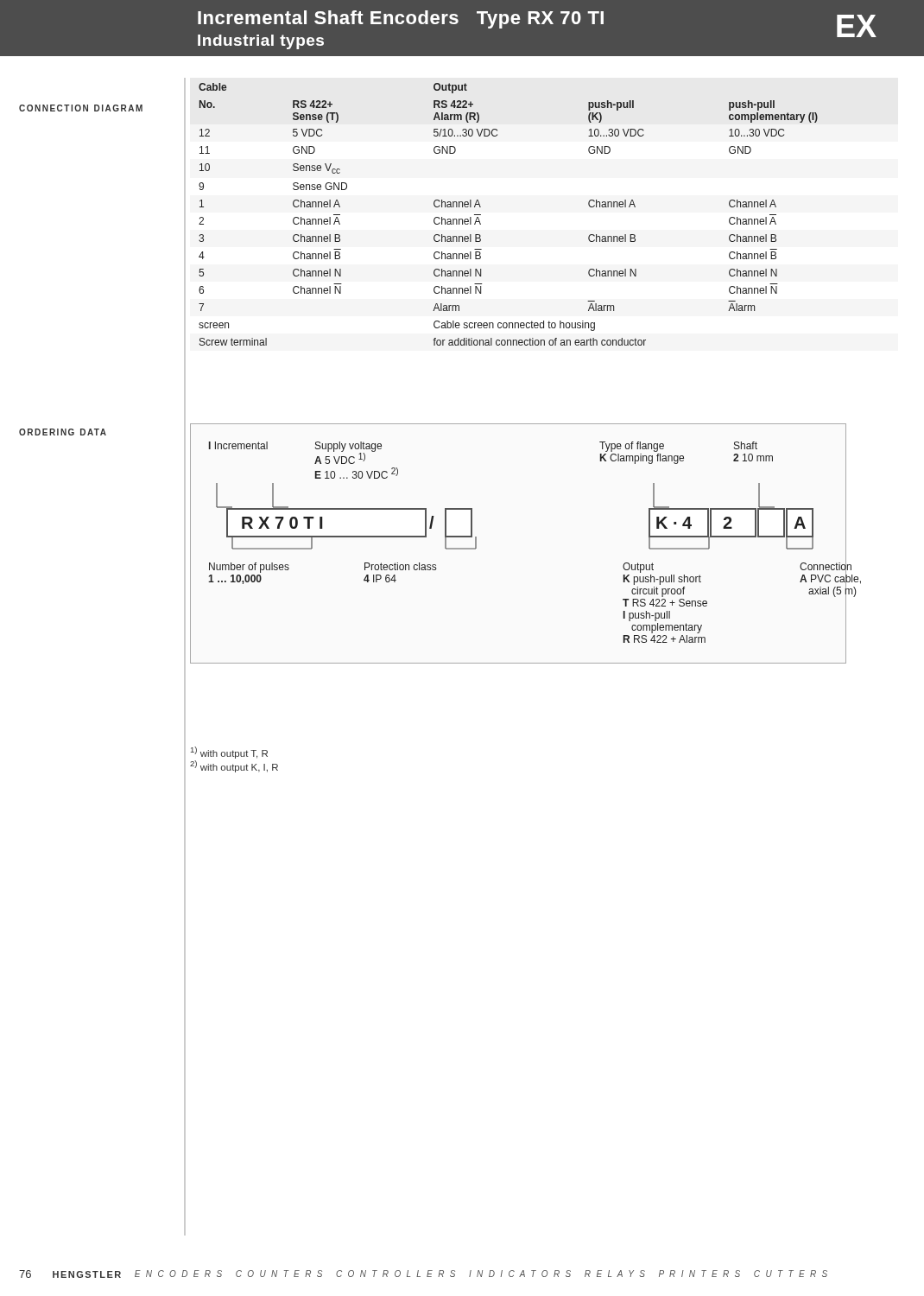Find the schematic
The height and width of the screenshot is (1296, 924).
tap(535, 543)
